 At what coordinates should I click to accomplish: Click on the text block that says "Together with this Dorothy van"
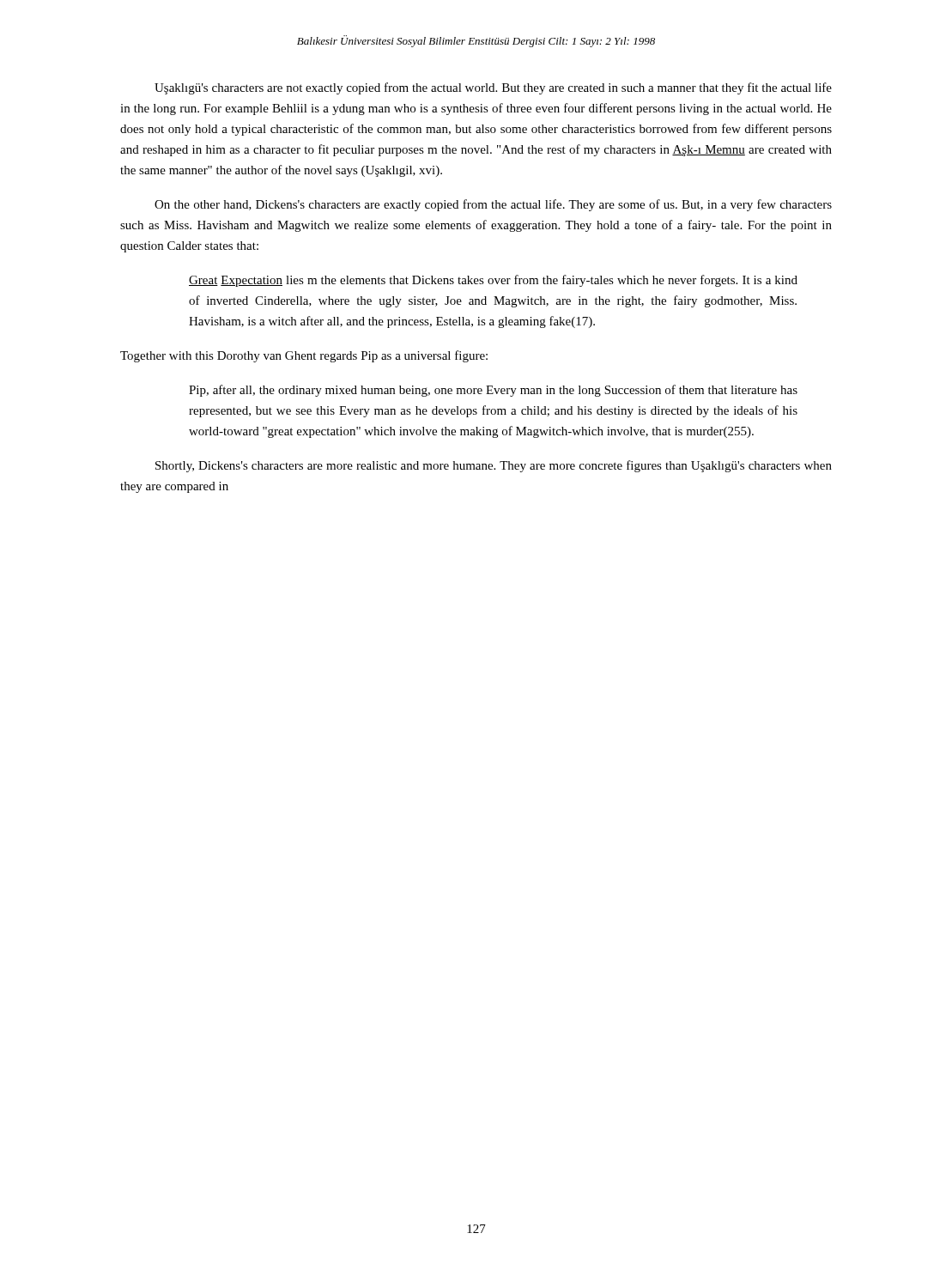304,355
